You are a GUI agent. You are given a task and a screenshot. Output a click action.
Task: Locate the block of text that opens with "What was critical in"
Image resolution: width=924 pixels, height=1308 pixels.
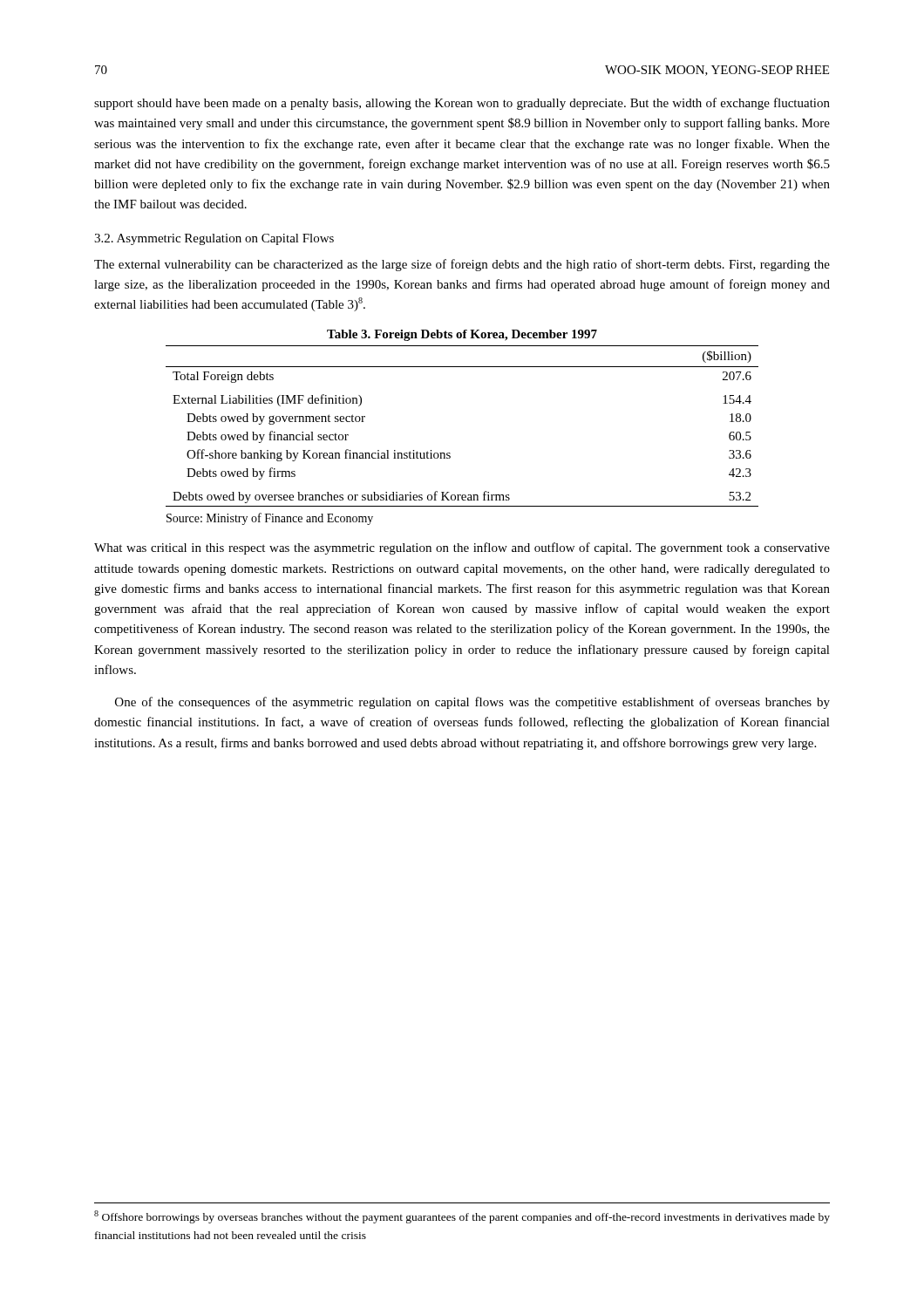click(x=462, y=609)
